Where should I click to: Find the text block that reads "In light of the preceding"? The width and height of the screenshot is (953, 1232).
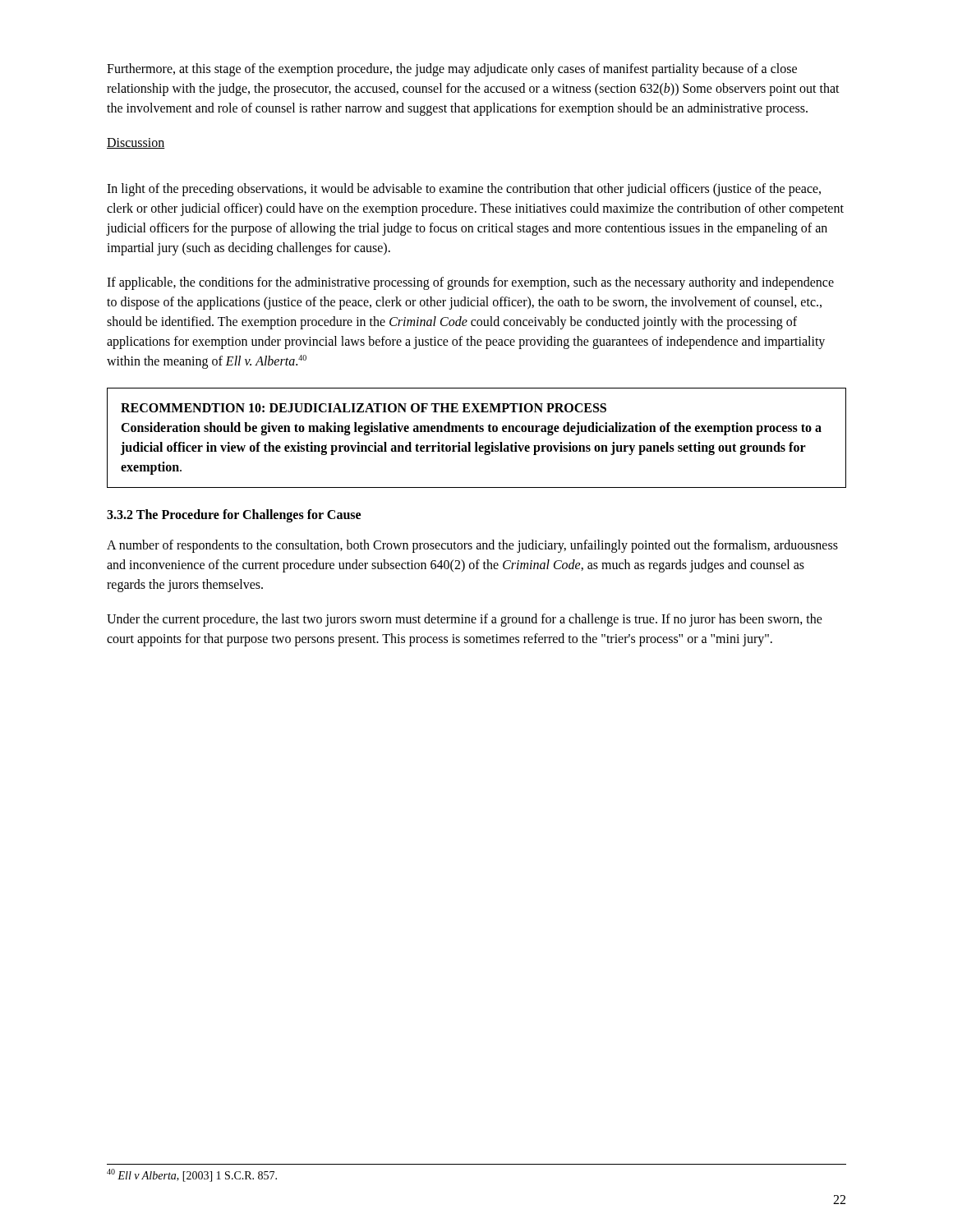coord(475,218)
